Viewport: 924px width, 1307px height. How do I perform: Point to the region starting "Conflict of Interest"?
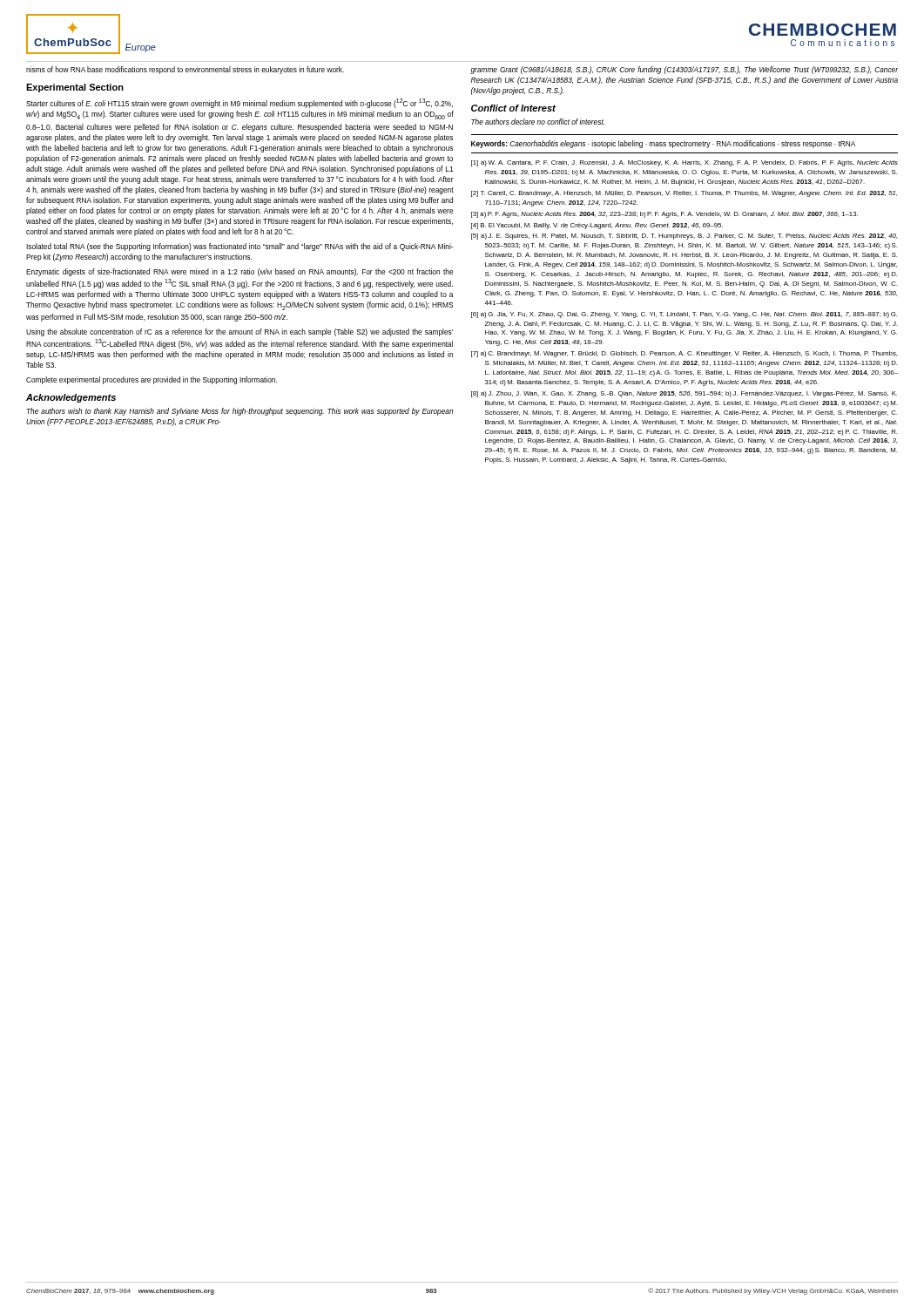pos(513,108)
